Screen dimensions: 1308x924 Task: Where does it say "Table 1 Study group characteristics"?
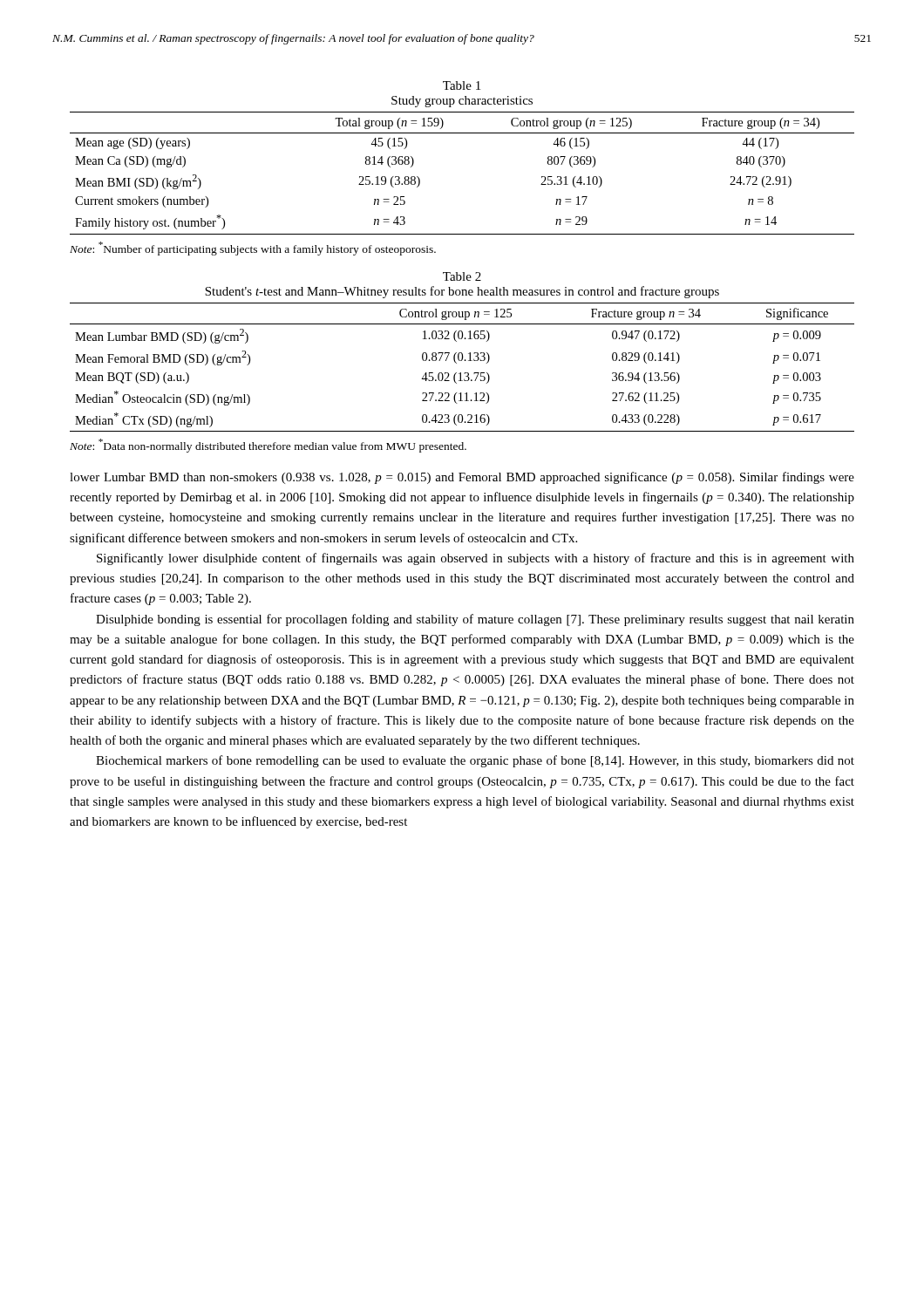462,93
